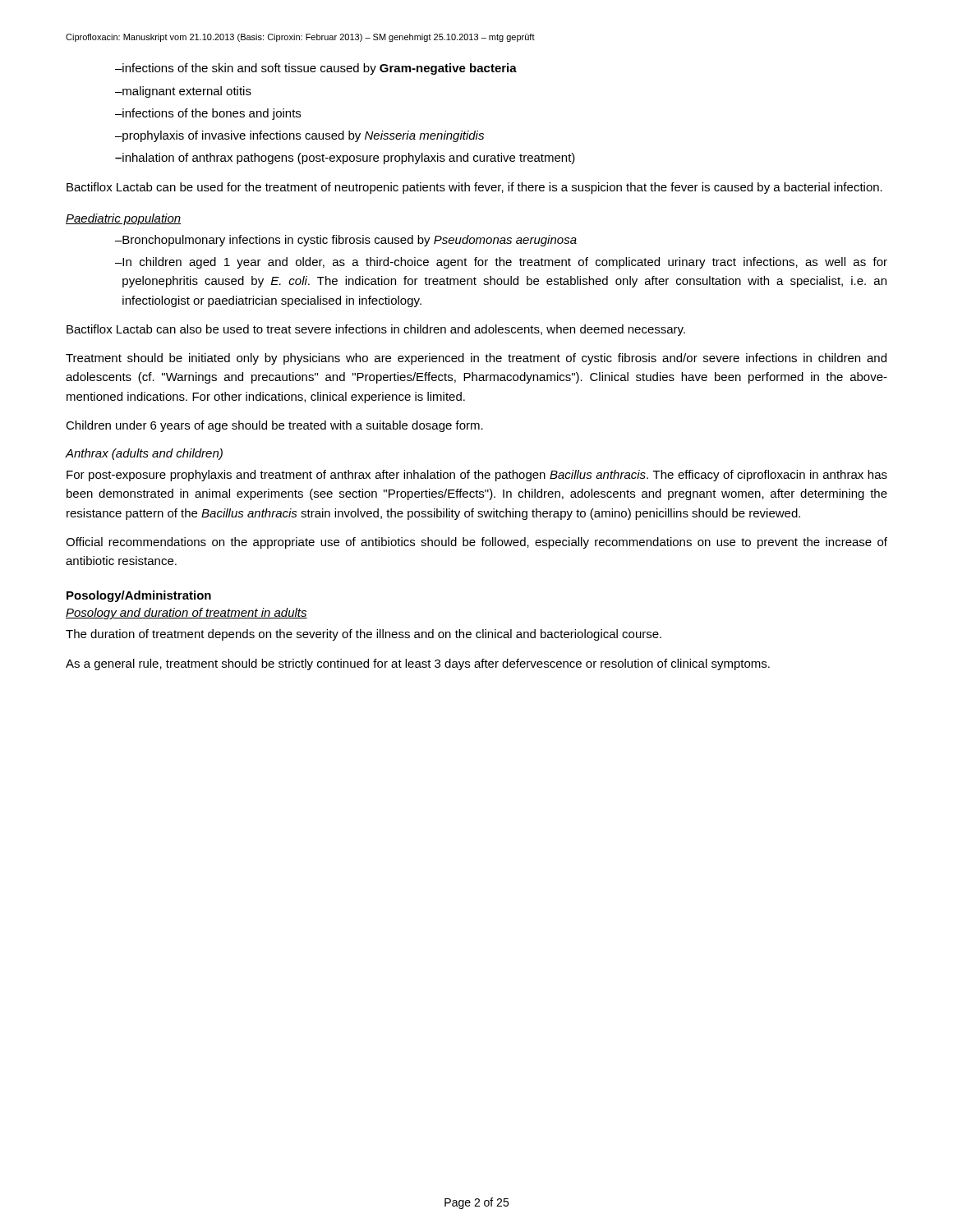
Task: Point to the block beginning "Bactiflox Lactab can also be used"
Action: tap(376, 329)
